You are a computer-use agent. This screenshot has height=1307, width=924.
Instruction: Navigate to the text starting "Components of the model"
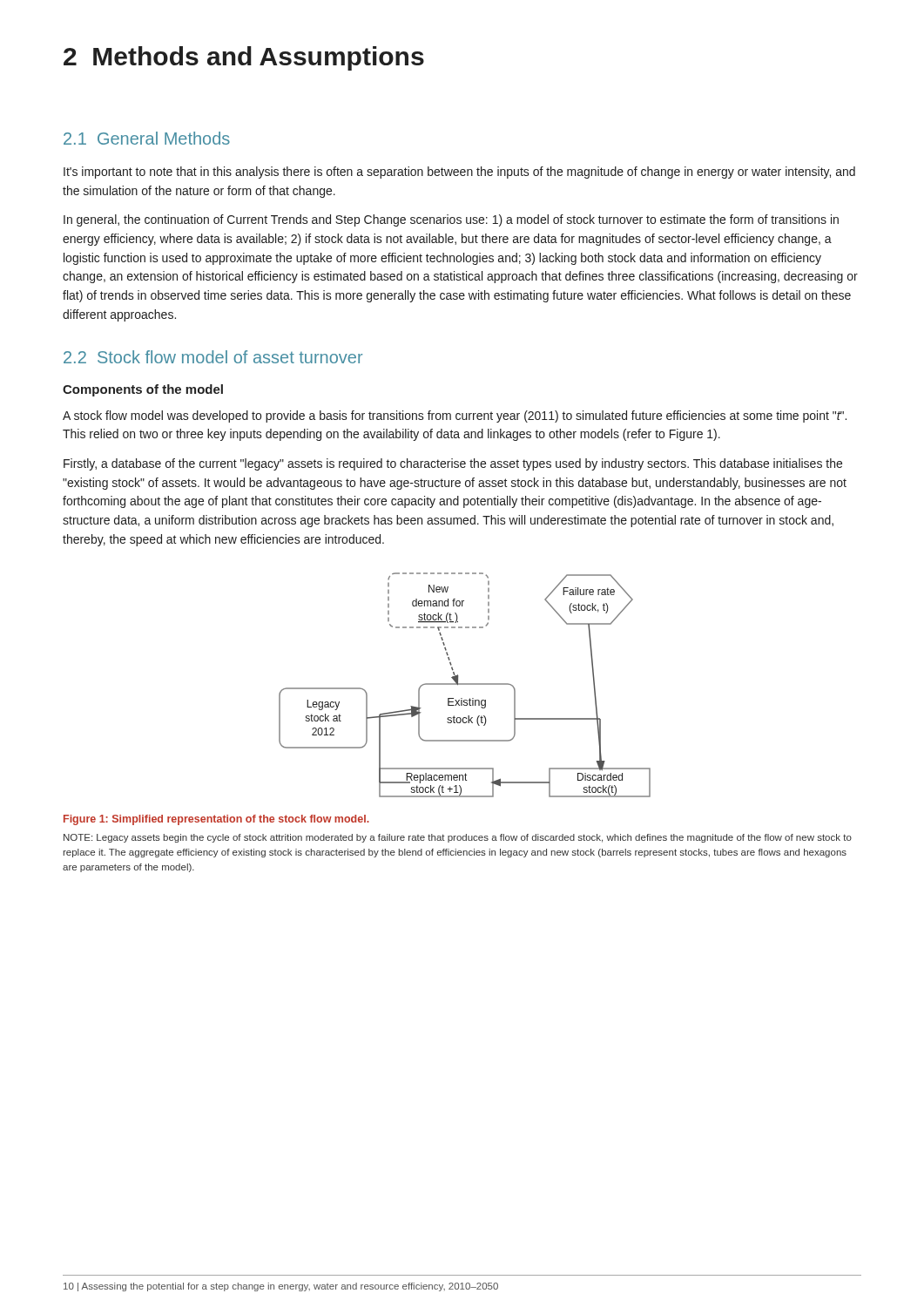click(x=143, y=390)
